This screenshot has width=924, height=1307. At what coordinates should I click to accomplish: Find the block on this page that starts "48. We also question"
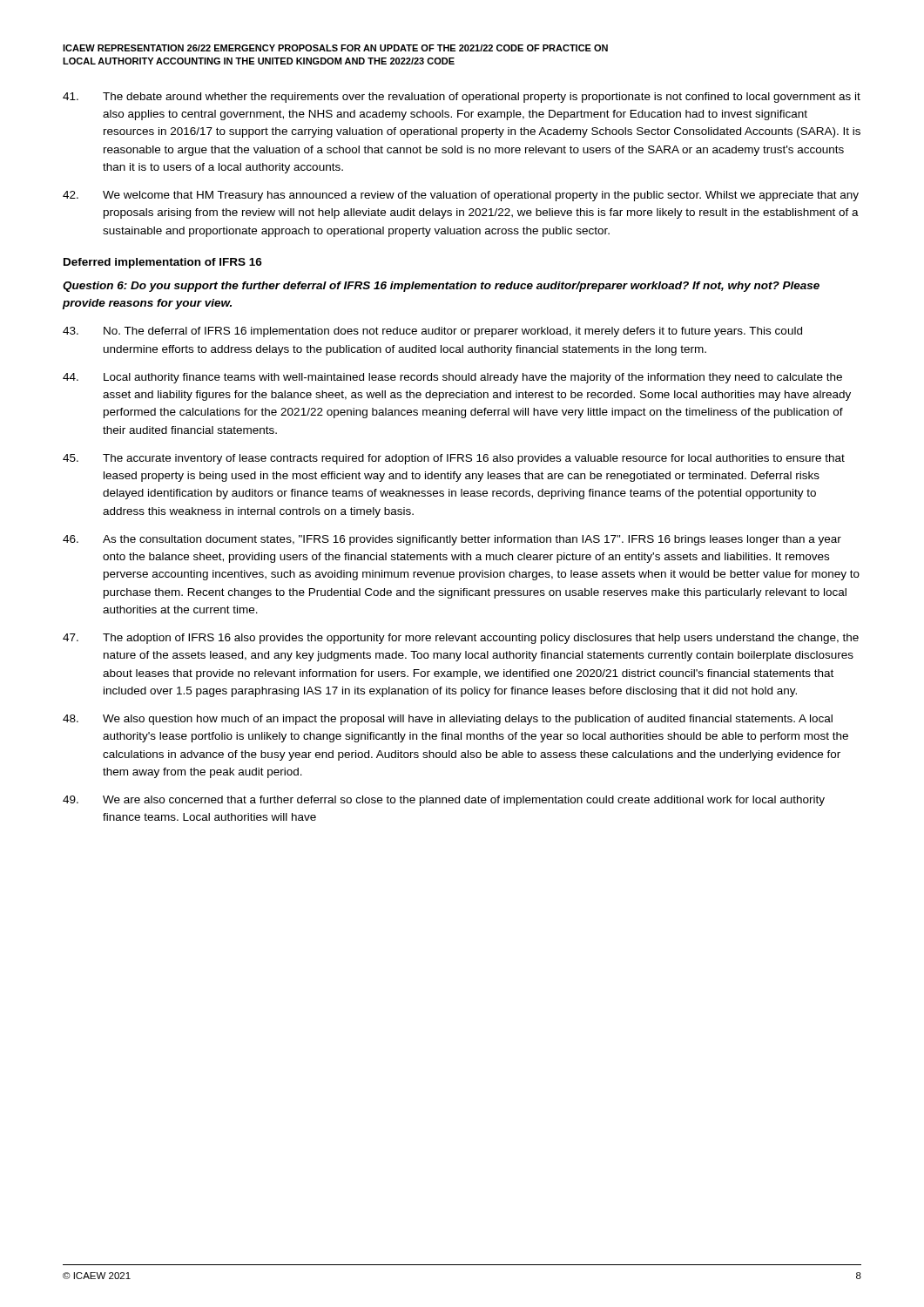(462, 746)
